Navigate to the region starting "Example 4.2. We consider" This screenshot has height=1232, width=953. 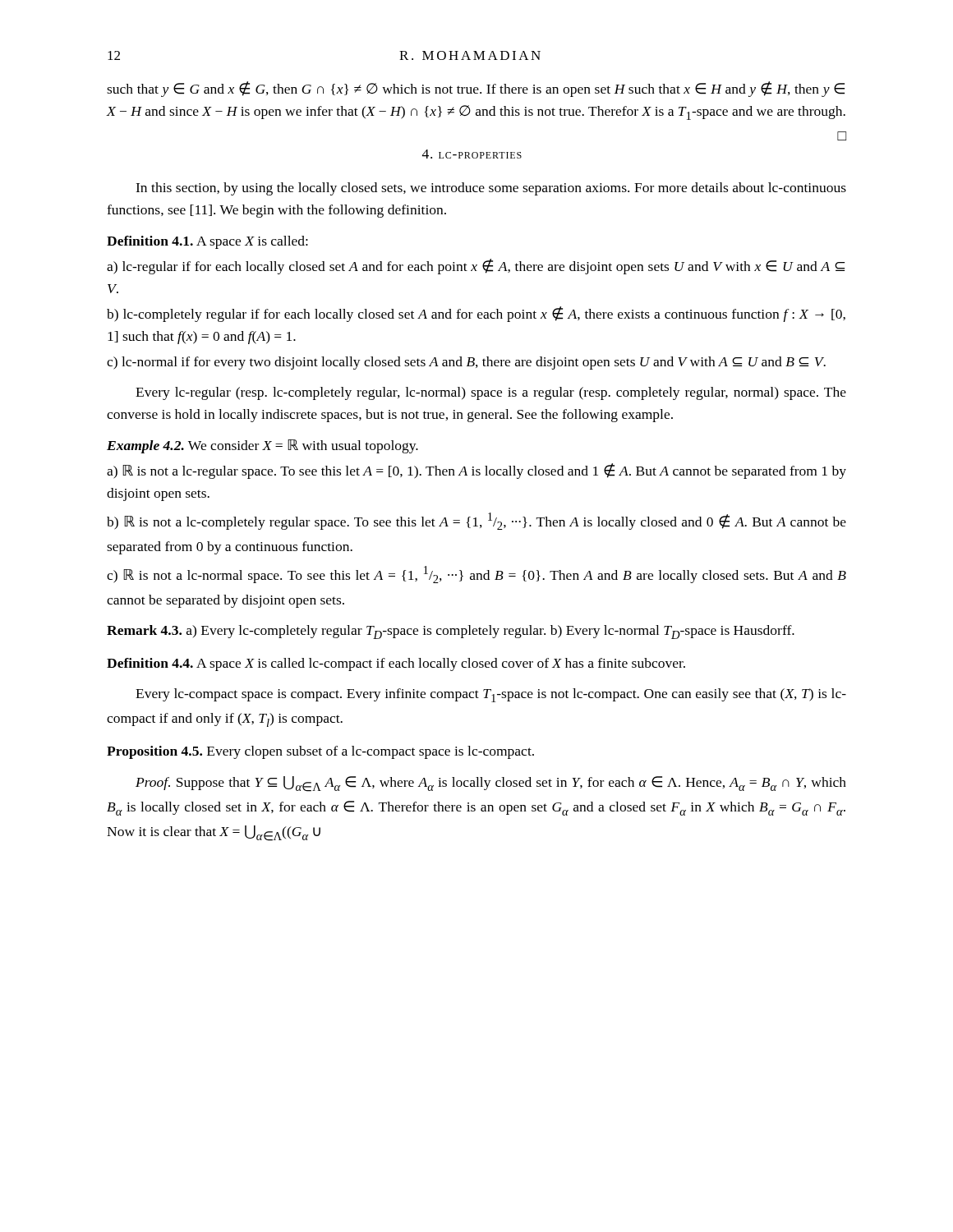tap(476, 523)
